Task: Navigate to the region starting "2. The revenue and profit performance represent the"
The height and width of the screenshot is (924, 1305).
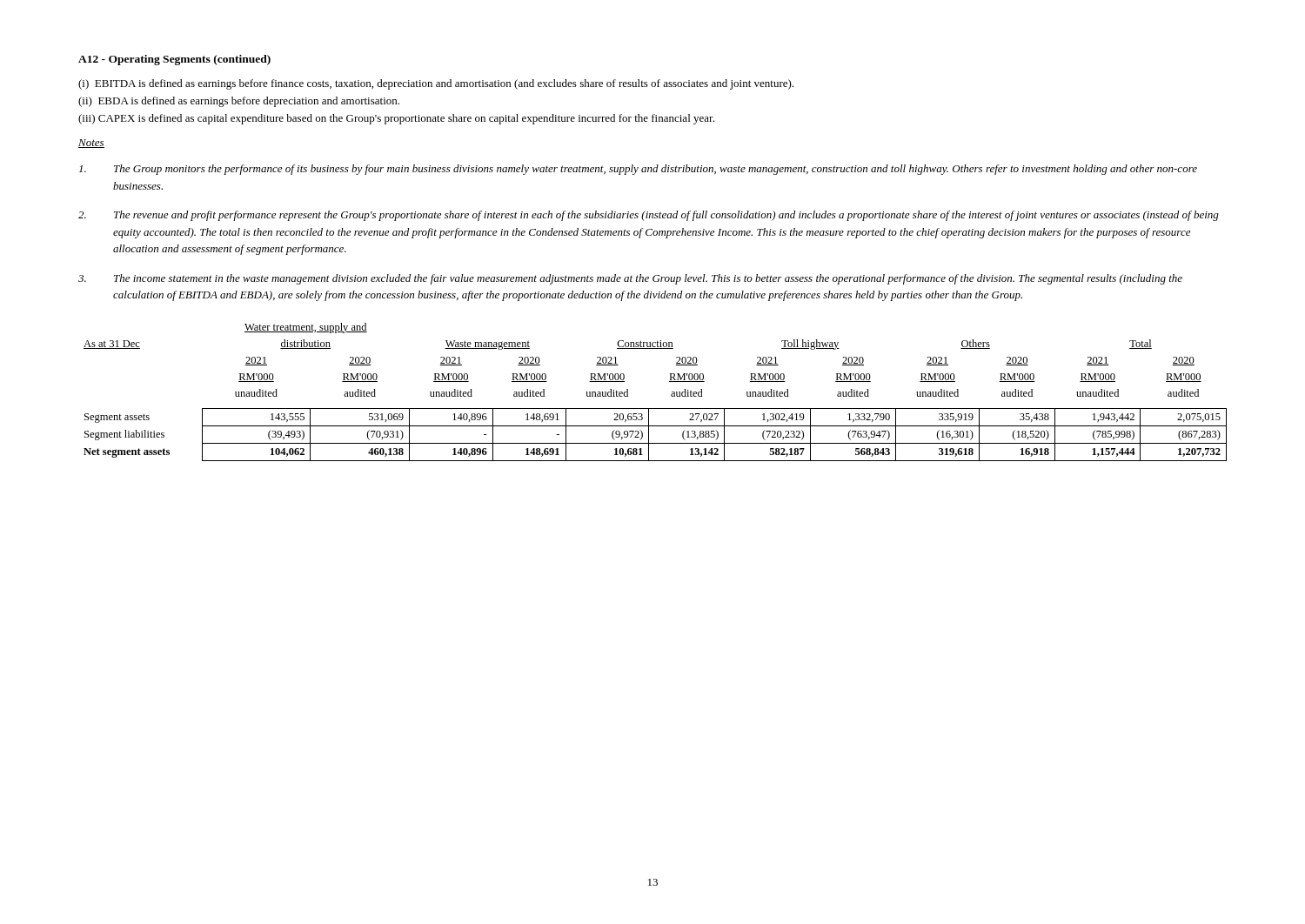Action: point(652,232)
